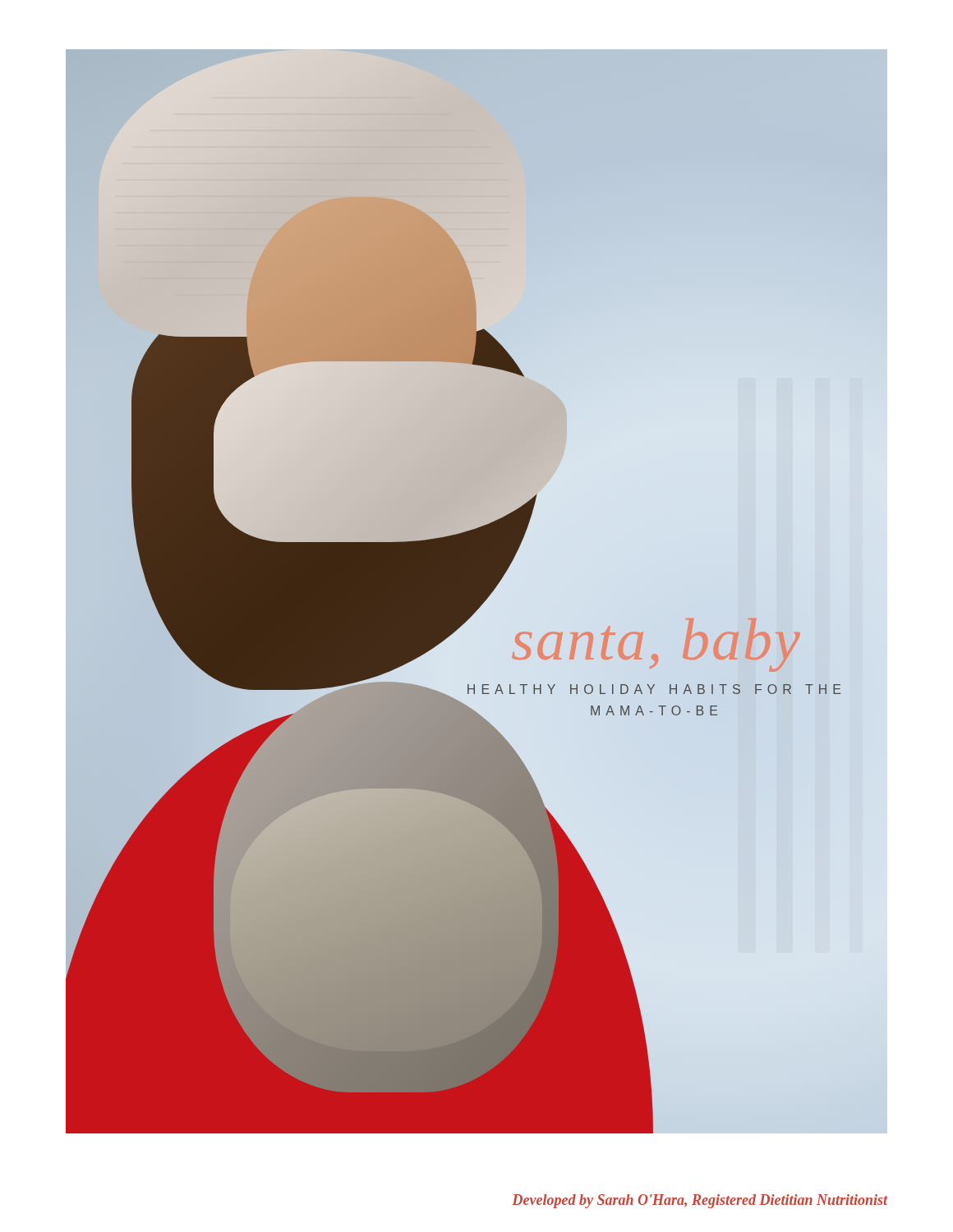Select the photo

click(476, 591)
